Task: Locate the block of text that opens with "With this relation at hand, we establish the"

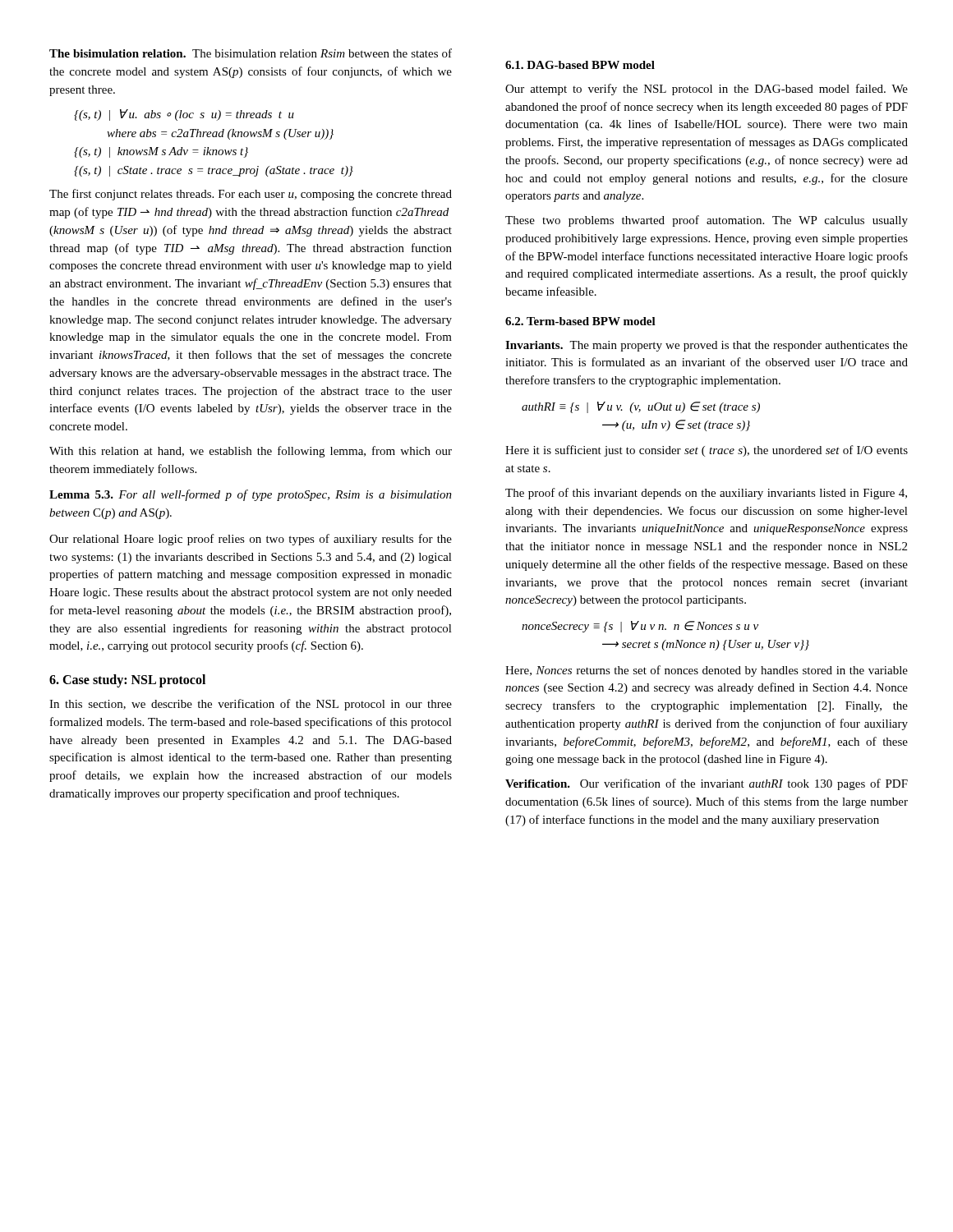Action: pos(251,460)
